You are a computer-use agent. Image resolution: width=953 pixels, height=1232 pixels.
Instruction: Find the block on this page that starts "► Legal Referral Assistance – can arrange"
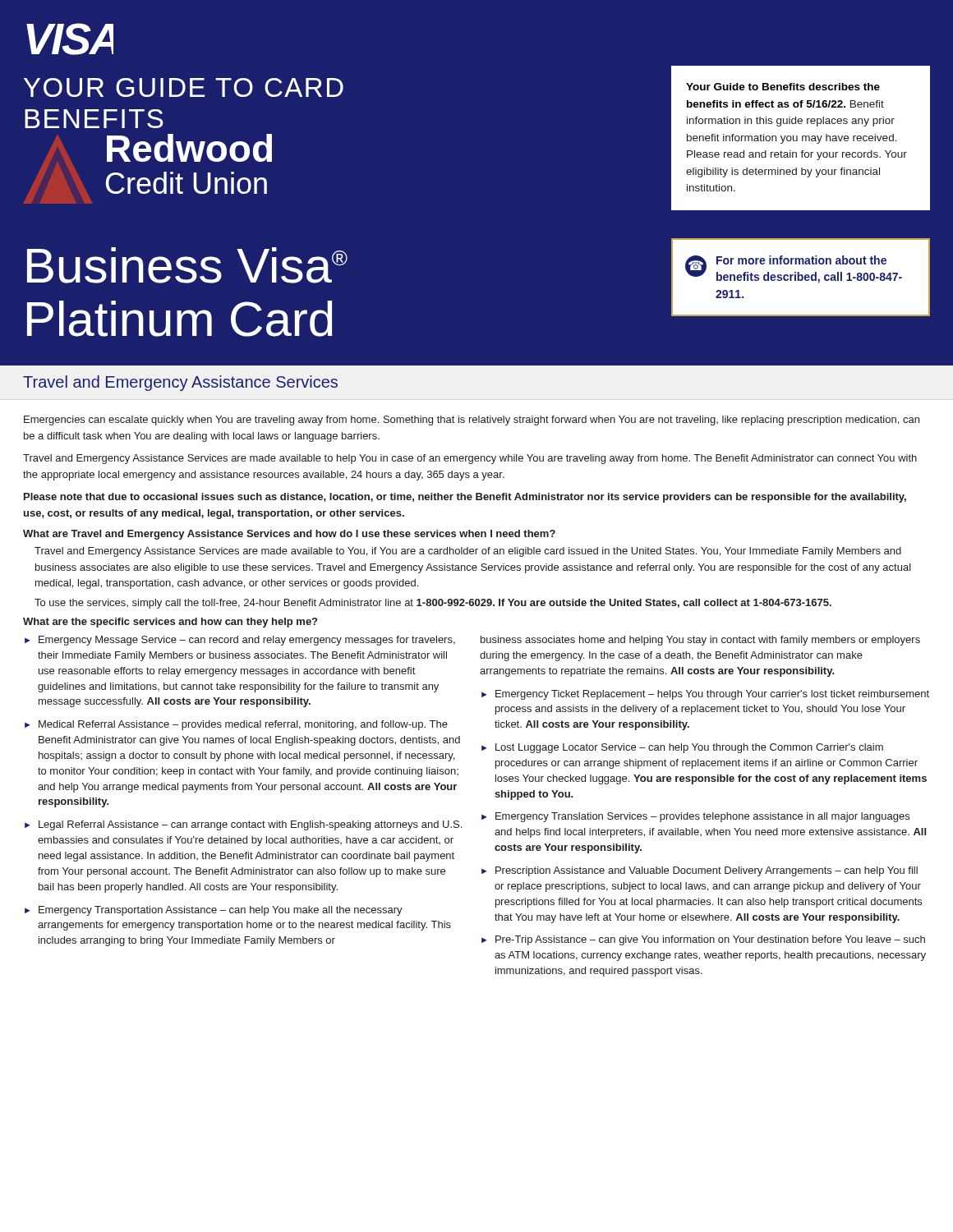click(x=243, y=856)
